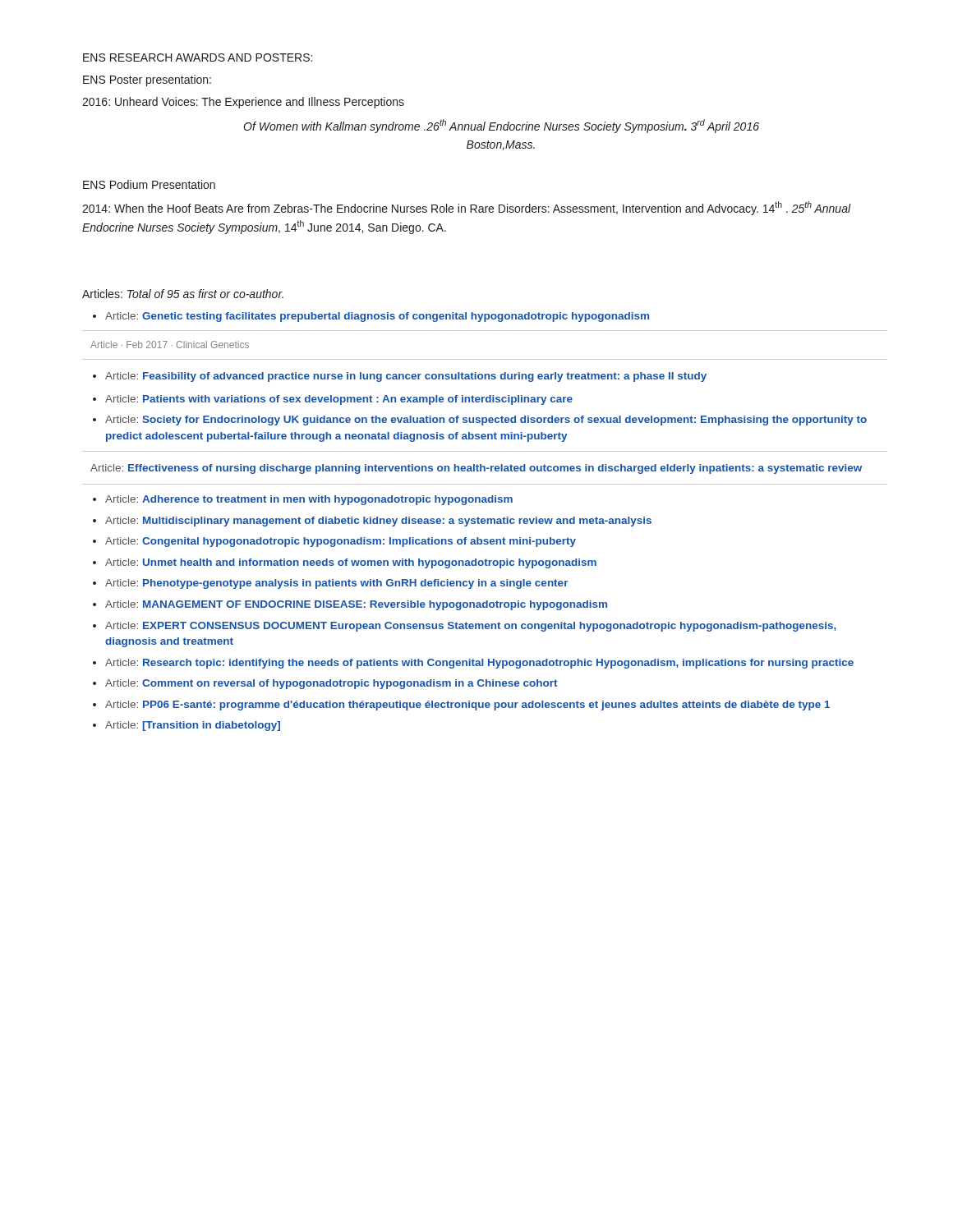Click the passage that begins "2016: Unheard Voices: The Experience"
This screenshot has height=1232, width=953.
[x=243, y=102]
